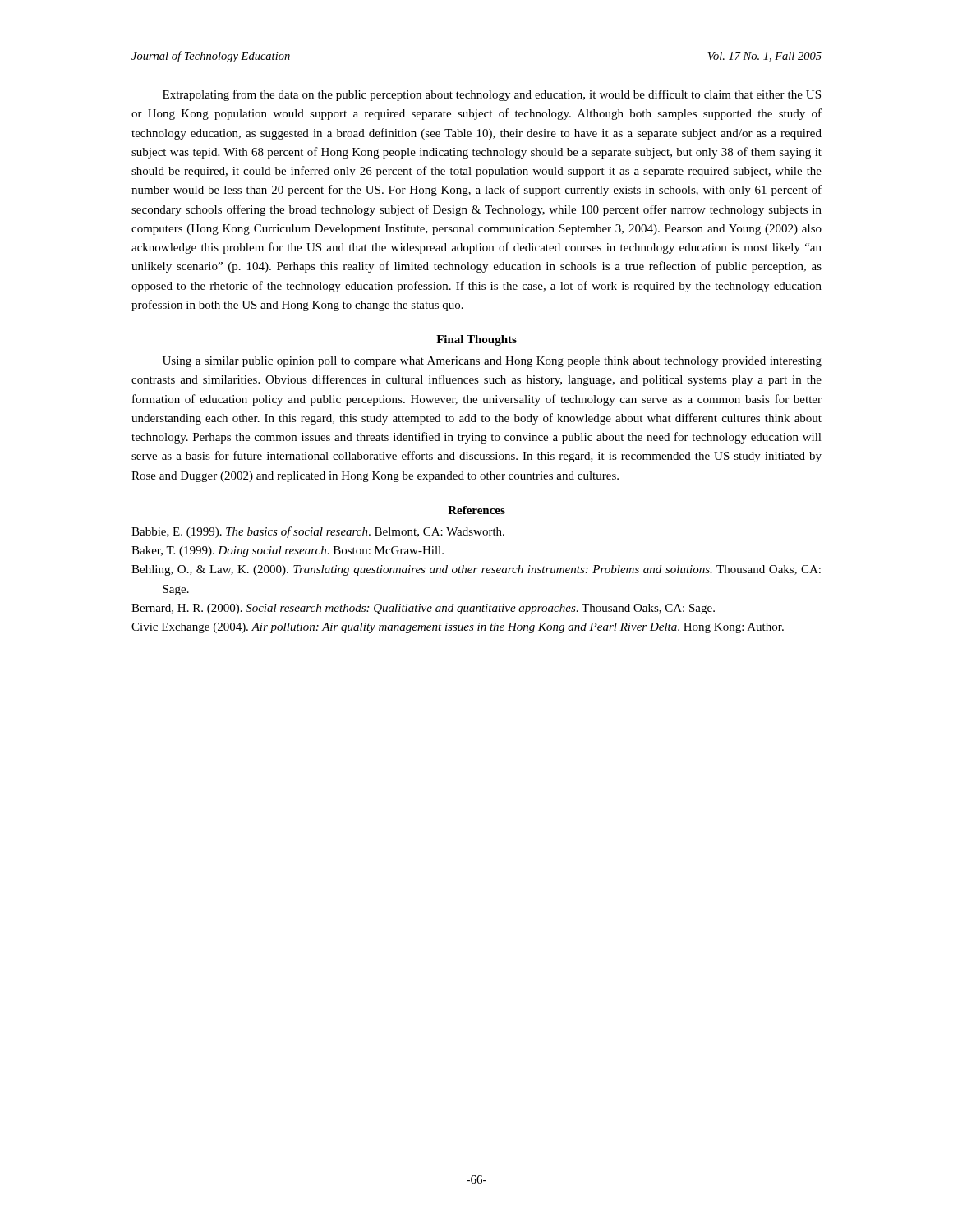953x1232 pixels.
Task: Find the block on this page that starts "Extrapolating from the"
Action: click(x=476, y=200)
